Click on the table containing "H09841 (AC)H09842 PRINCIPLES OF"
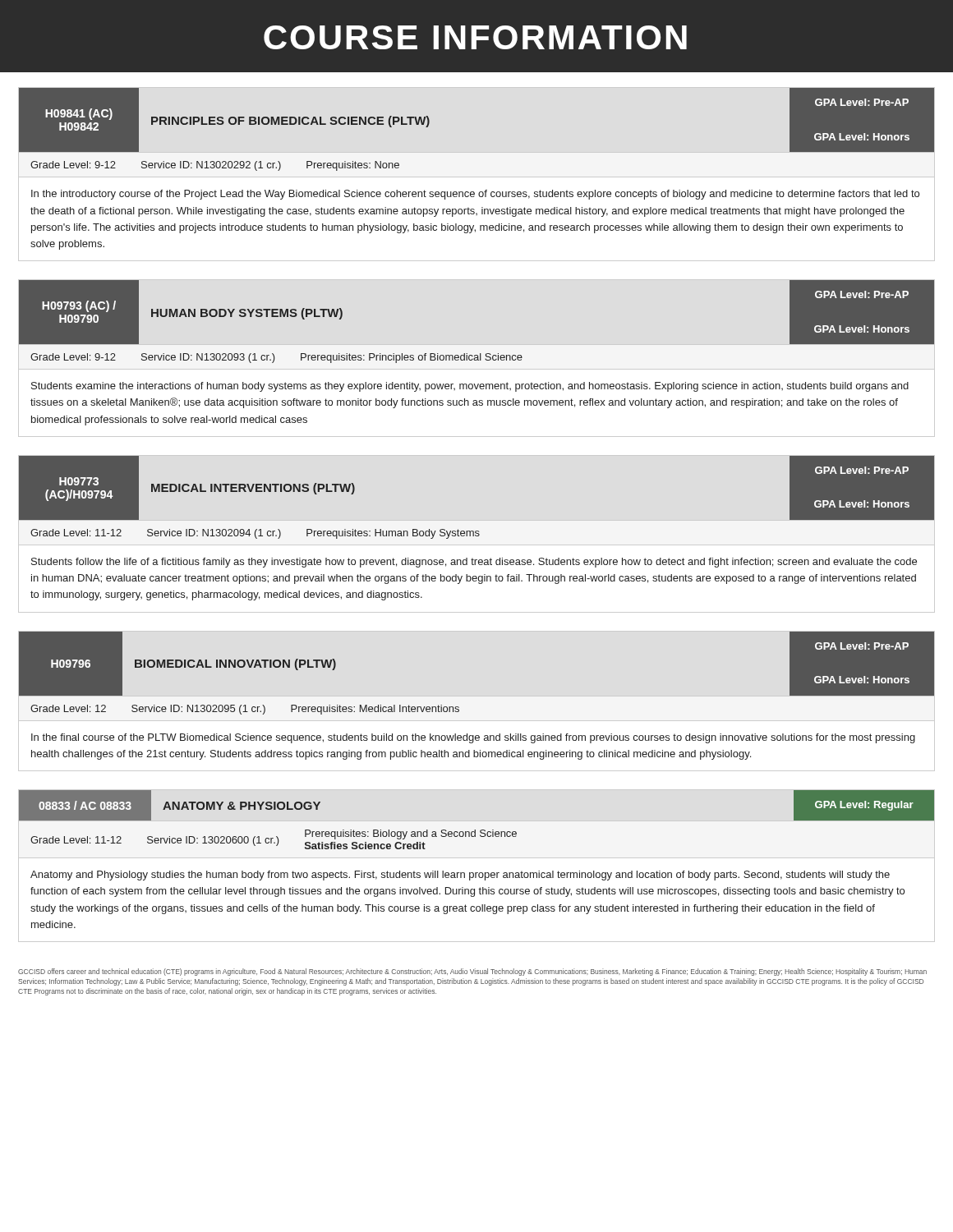953x1232 pixels. click(476, 174)
